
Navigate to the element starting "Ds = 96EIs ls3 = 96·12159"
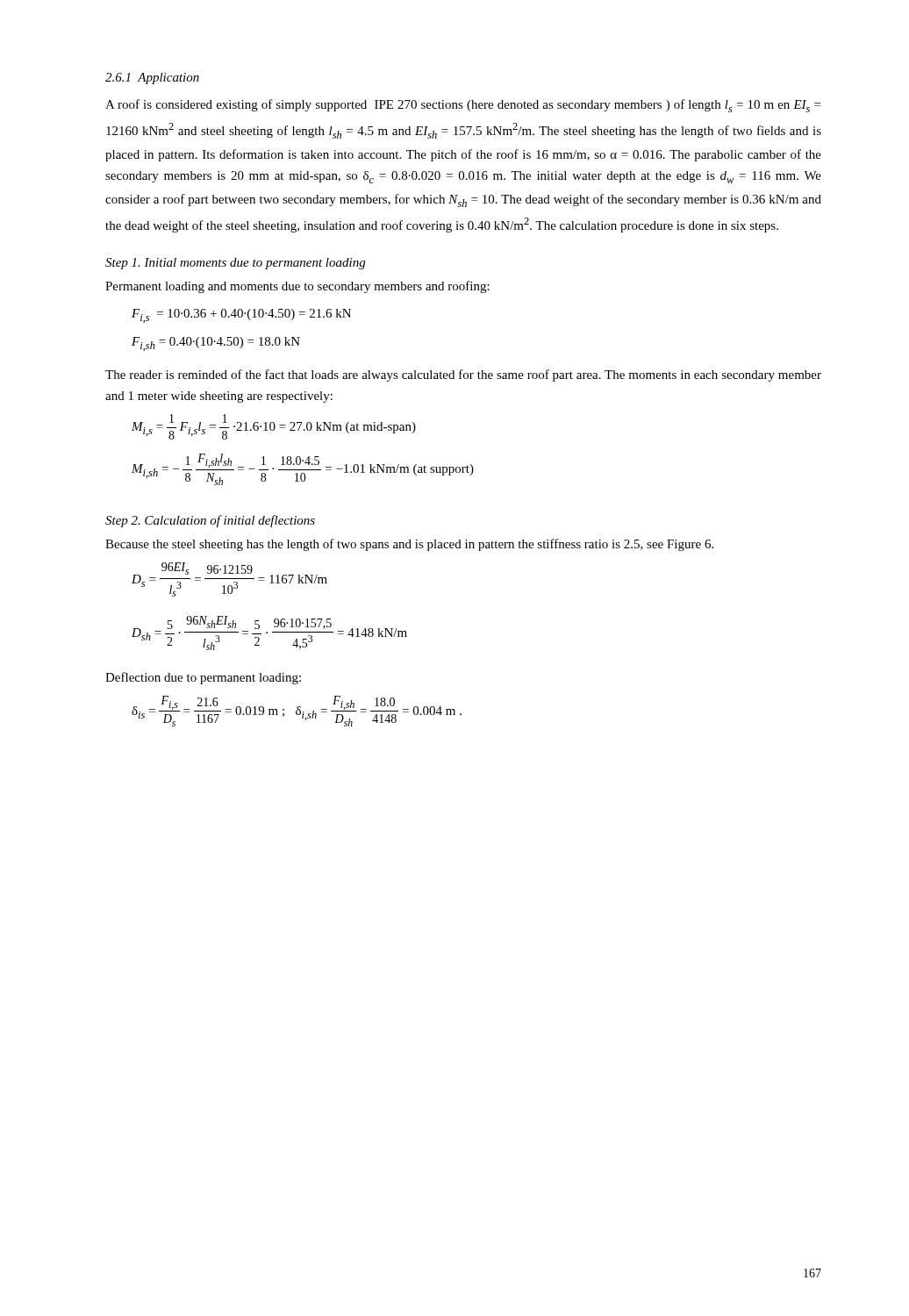click(229, 579)
